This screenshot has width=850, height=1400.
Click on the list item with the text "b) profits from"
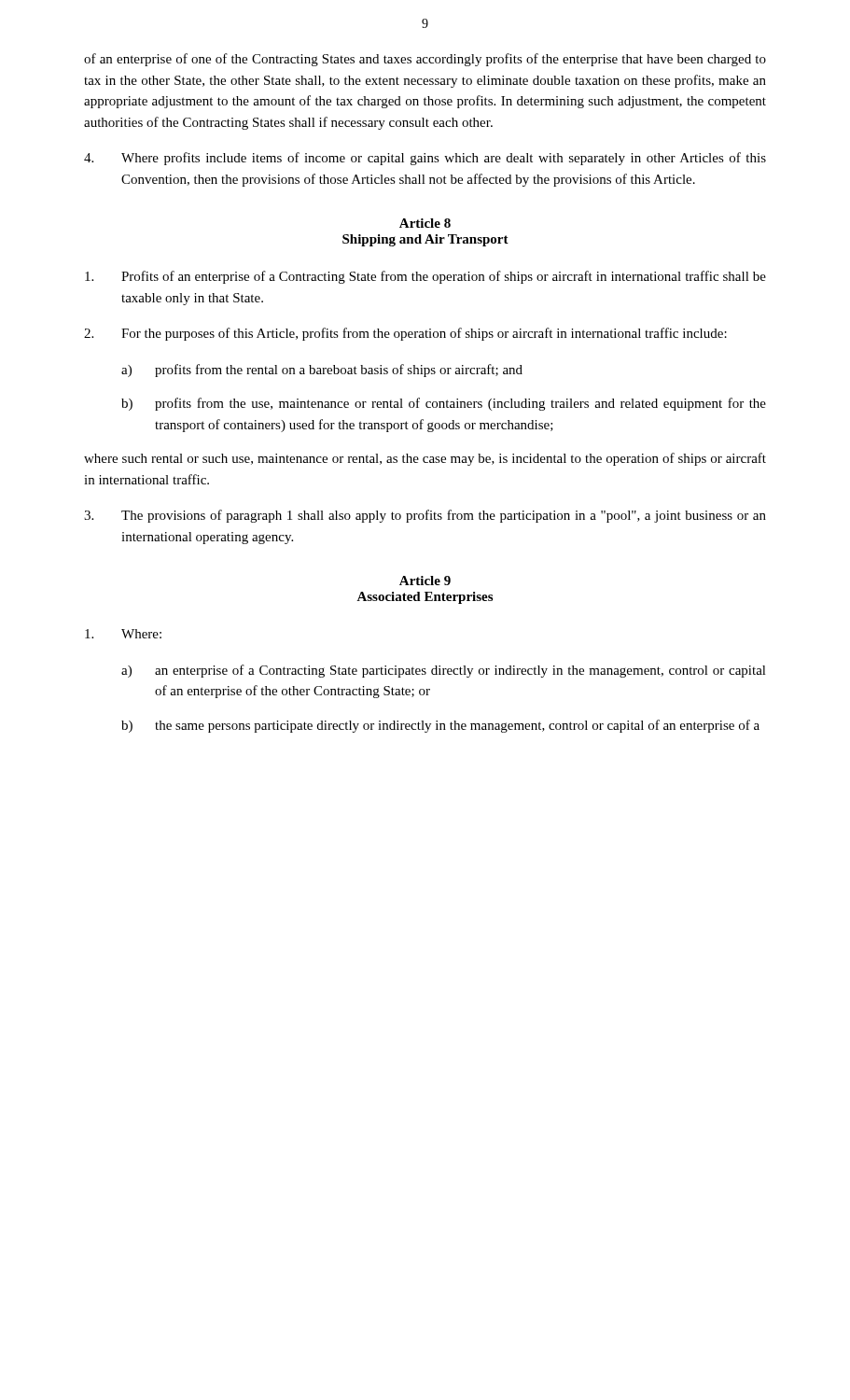444,414
